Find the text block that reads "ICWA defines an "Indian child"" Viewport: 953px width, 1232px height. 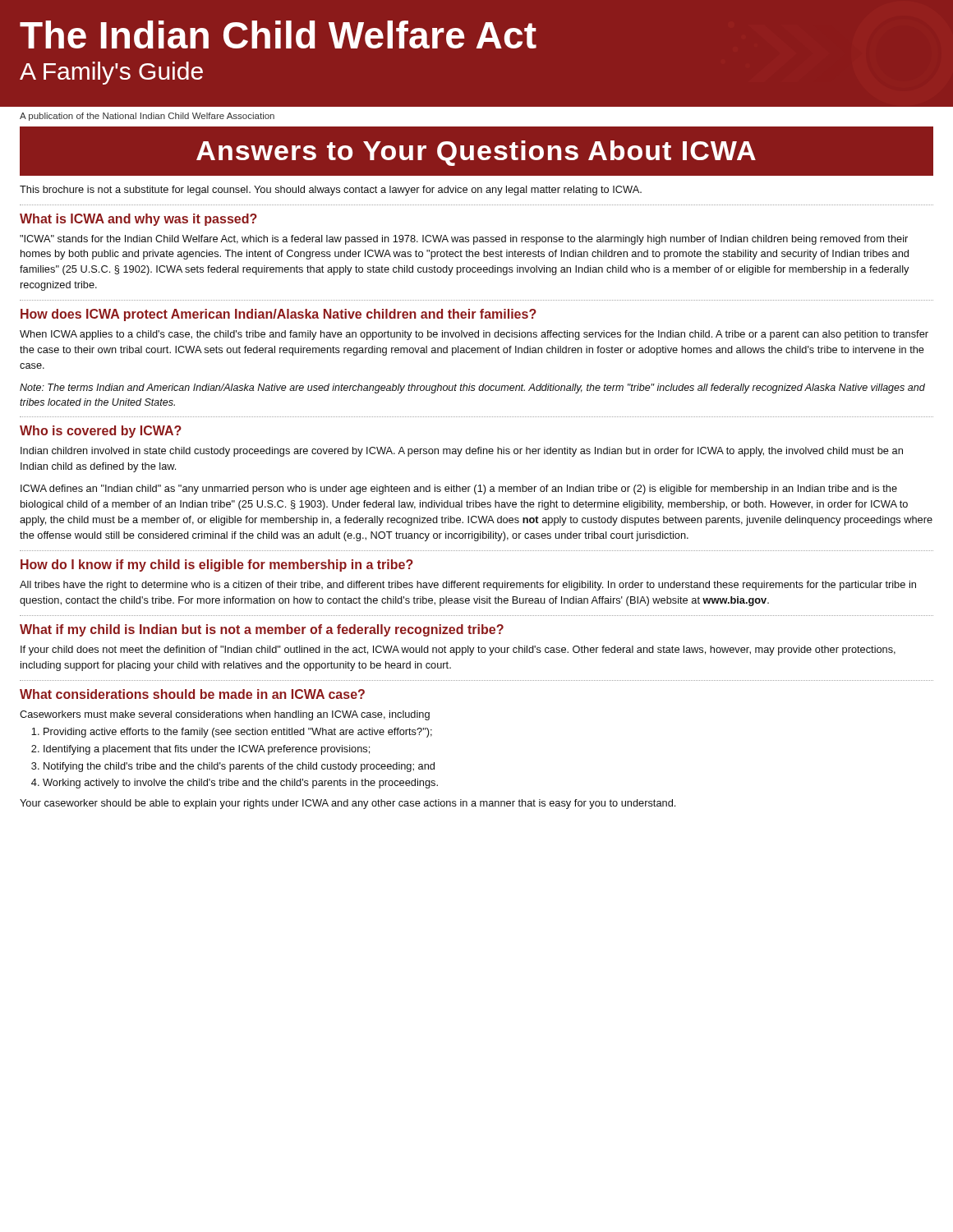476,512
